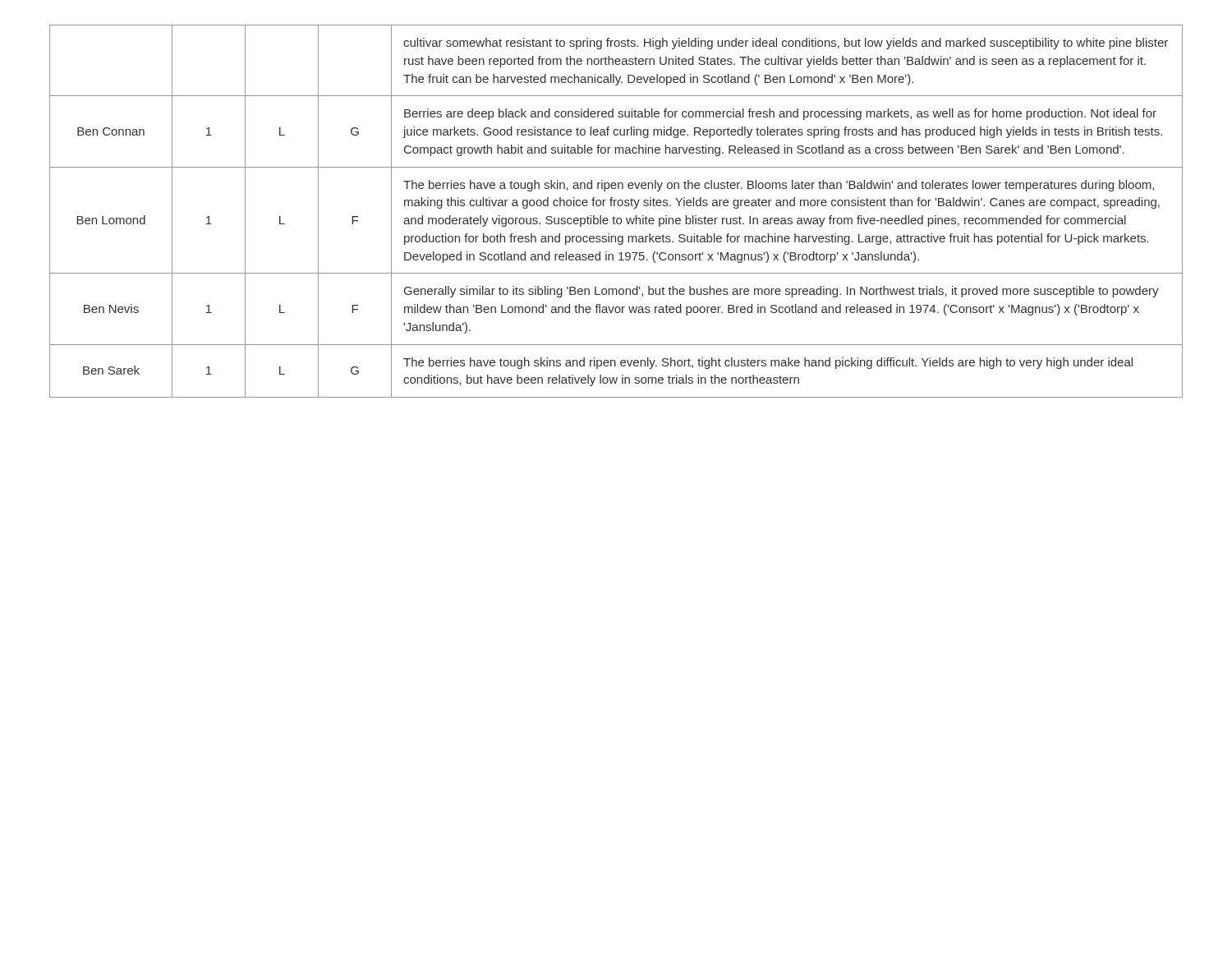Find the table that mentions "Berries are deep black"

[x=616, y=211]
